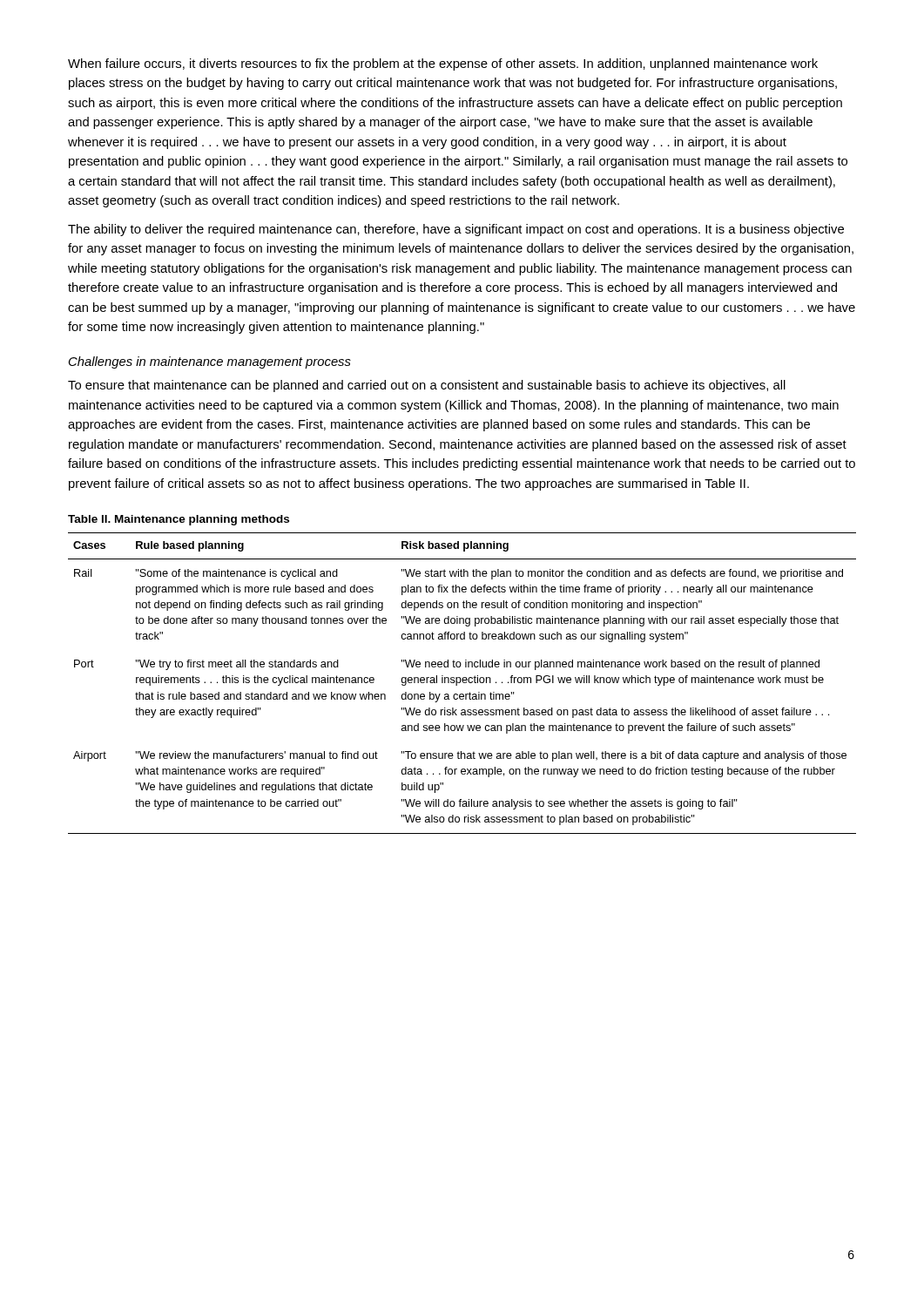Navigate to the passage starting "To ensure that maintenance can"

pyautogui.click(x=462, y=435)
